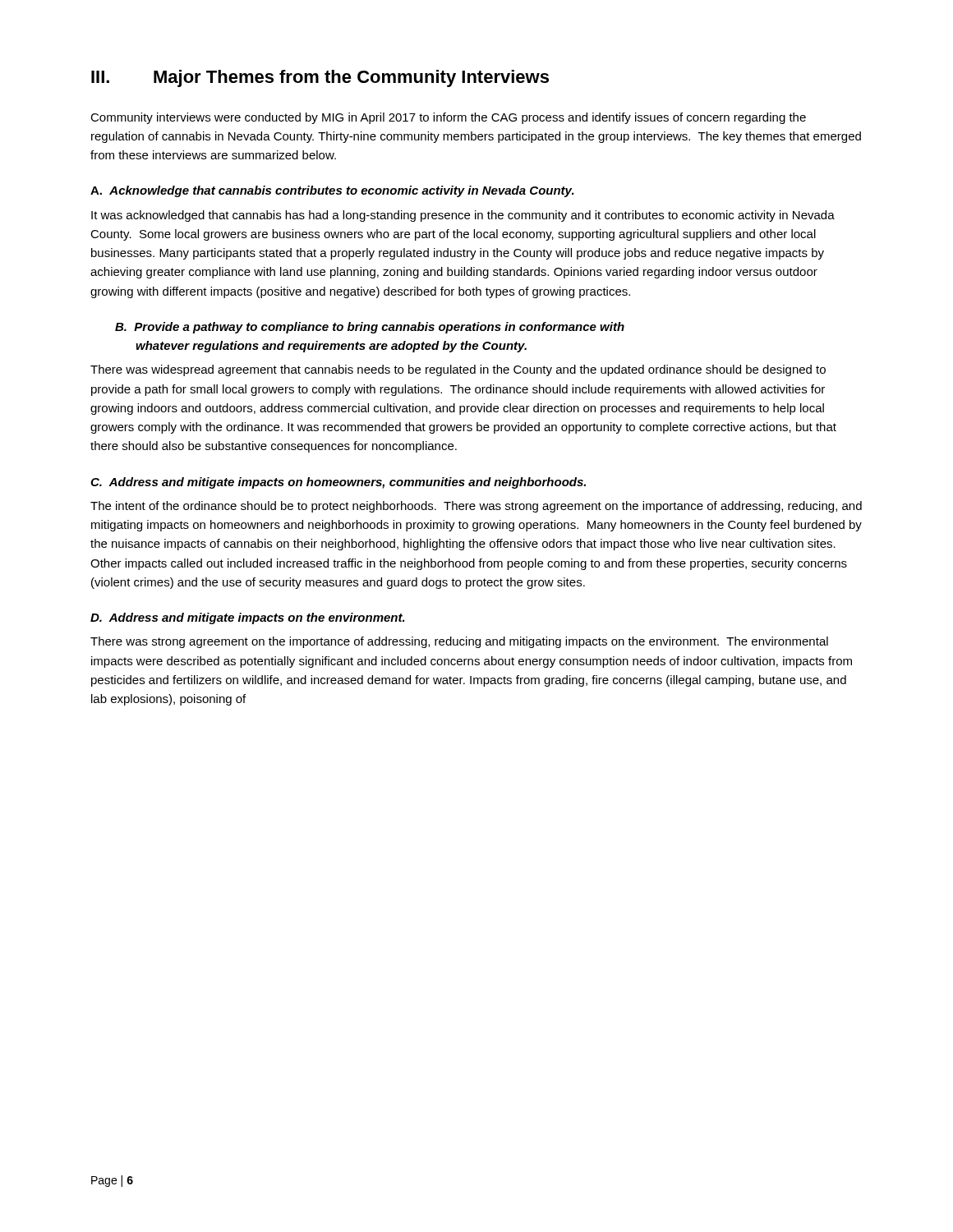Click on the block starting "It was acknowledged"
Image resolution: width=953 pixels, height=1232 pixels.
tap(462, 253)
